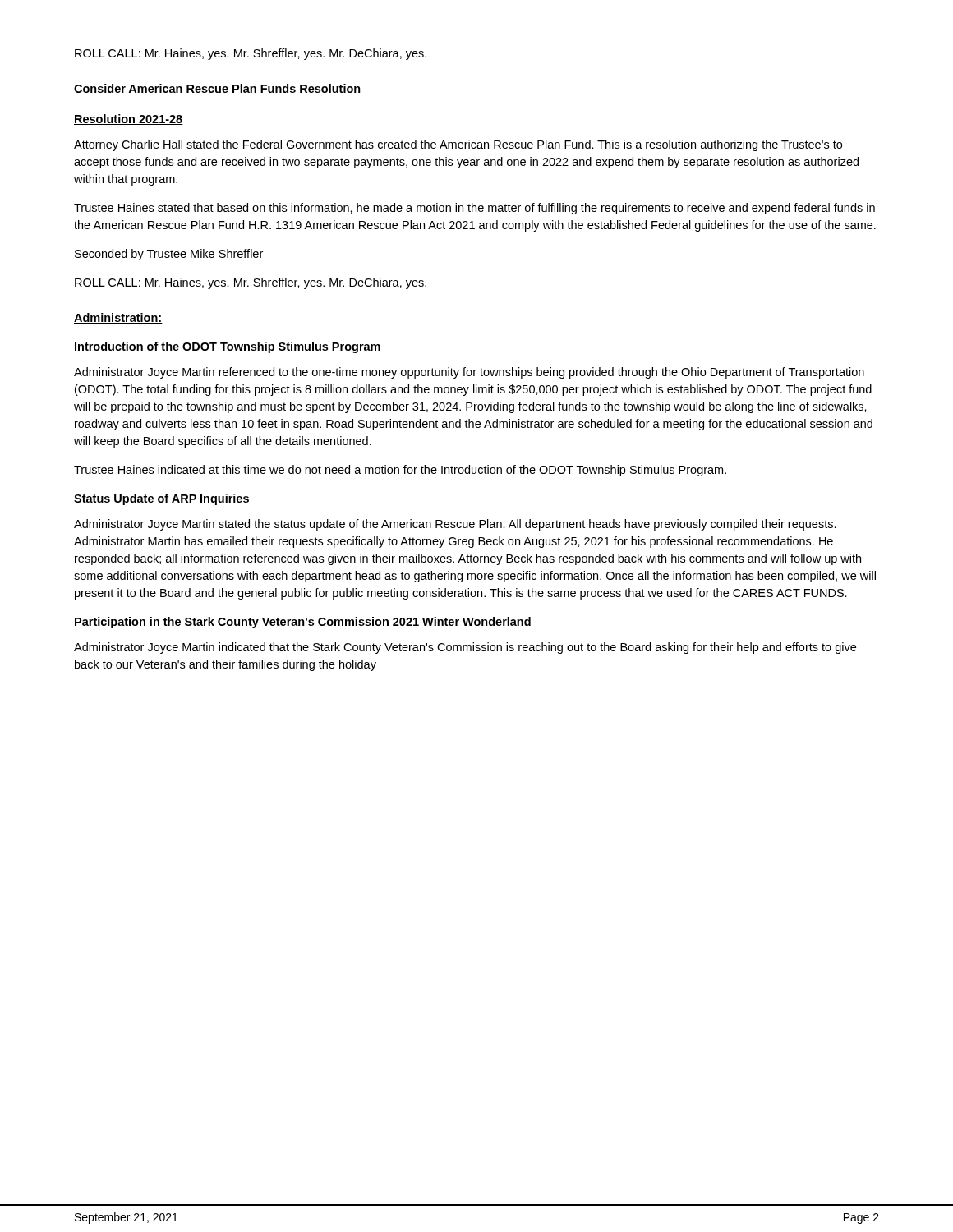Point to the section header beginning "Introduction of the ODOT Township"
The height and width of the screenshot is (1232, 953).
click(227, 347)
